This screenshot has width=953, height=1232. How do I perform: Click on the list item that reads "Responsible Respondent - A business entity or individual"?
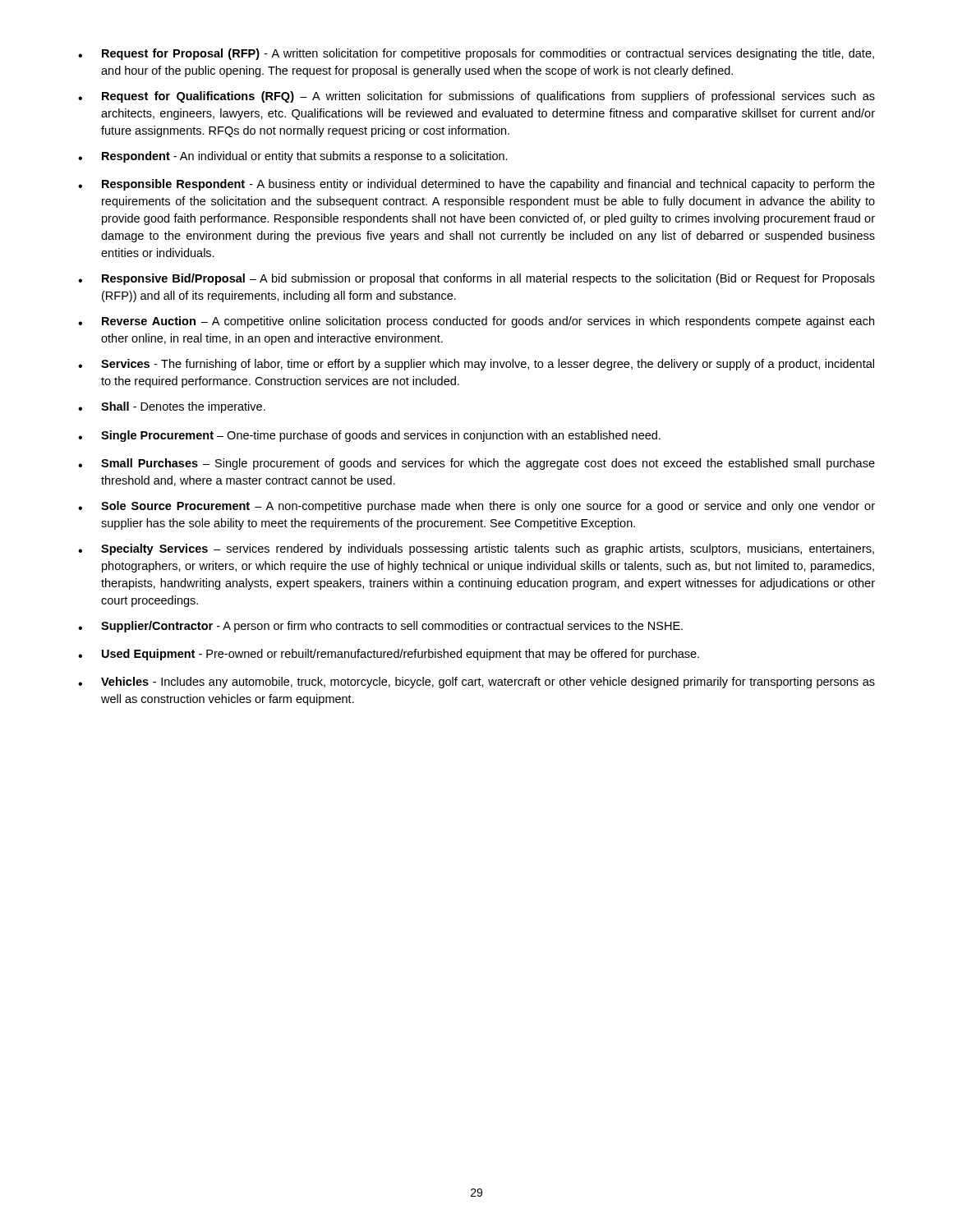476,219
